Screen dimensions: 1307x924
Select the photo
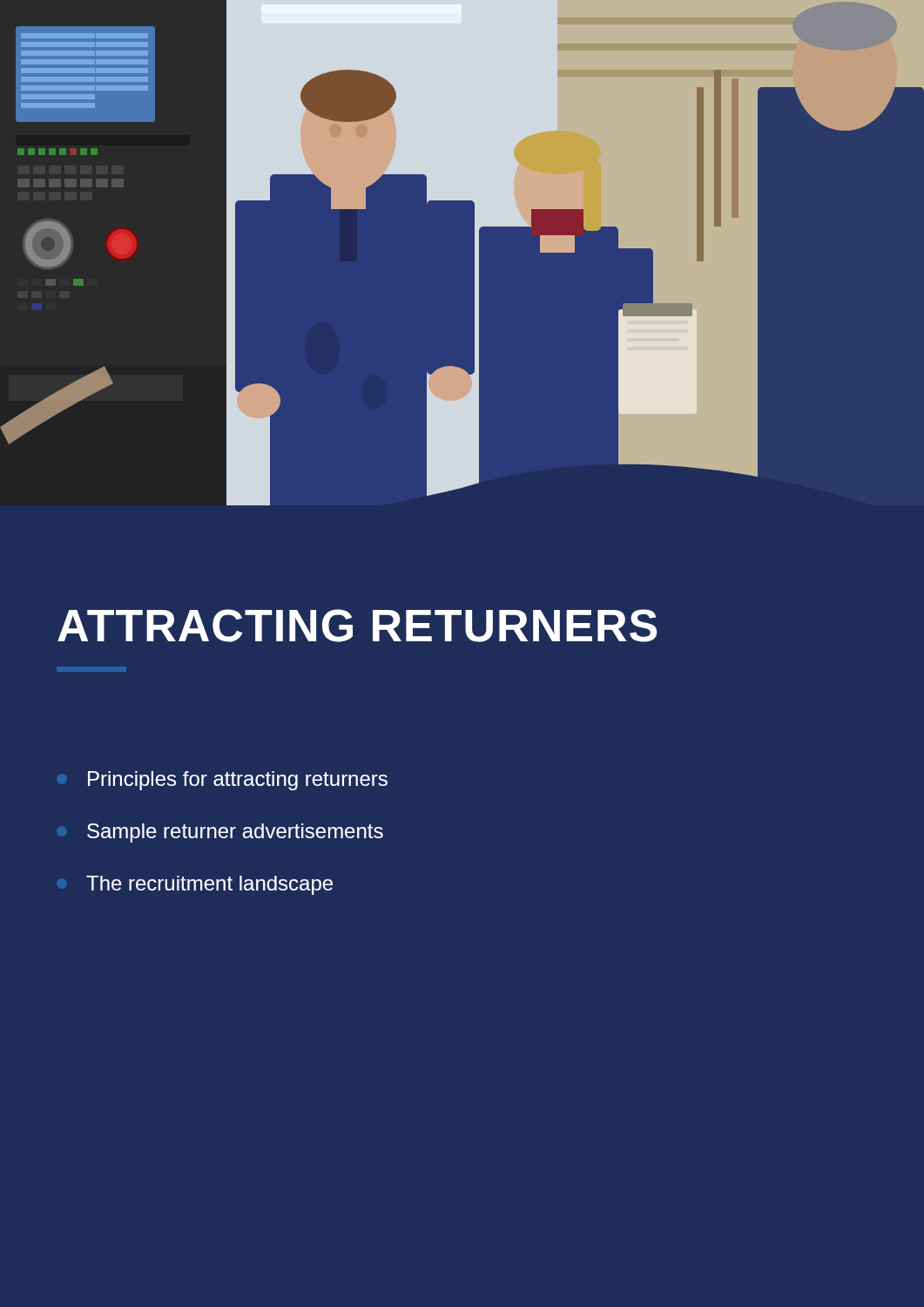click(462, 292)
